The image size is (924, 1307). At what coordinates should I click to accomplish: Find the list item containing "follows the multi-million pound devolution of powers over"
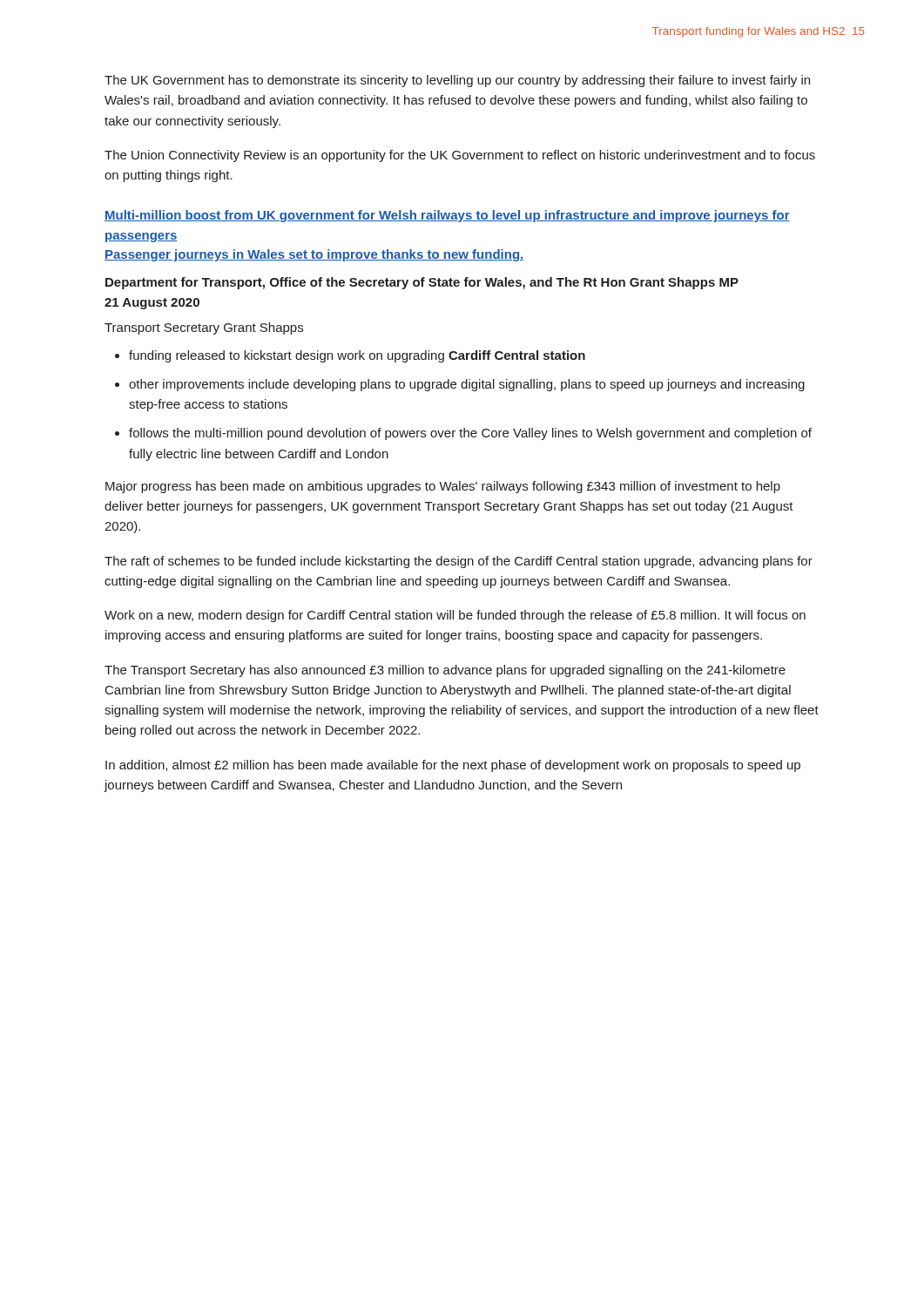(x=470, y=443)
